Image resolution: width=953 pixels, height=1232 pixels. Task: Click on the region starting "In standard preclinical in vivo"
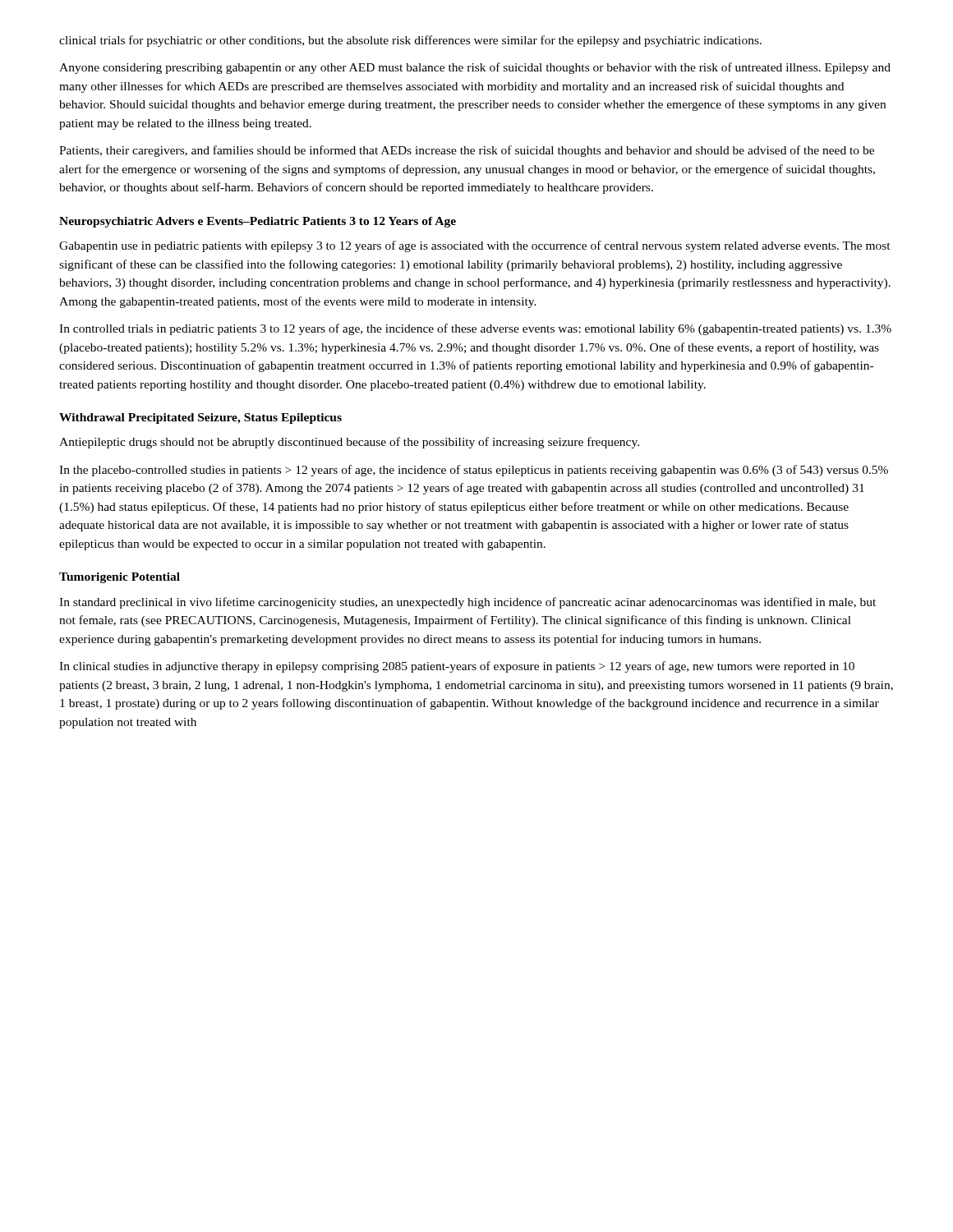click(468, 620)
